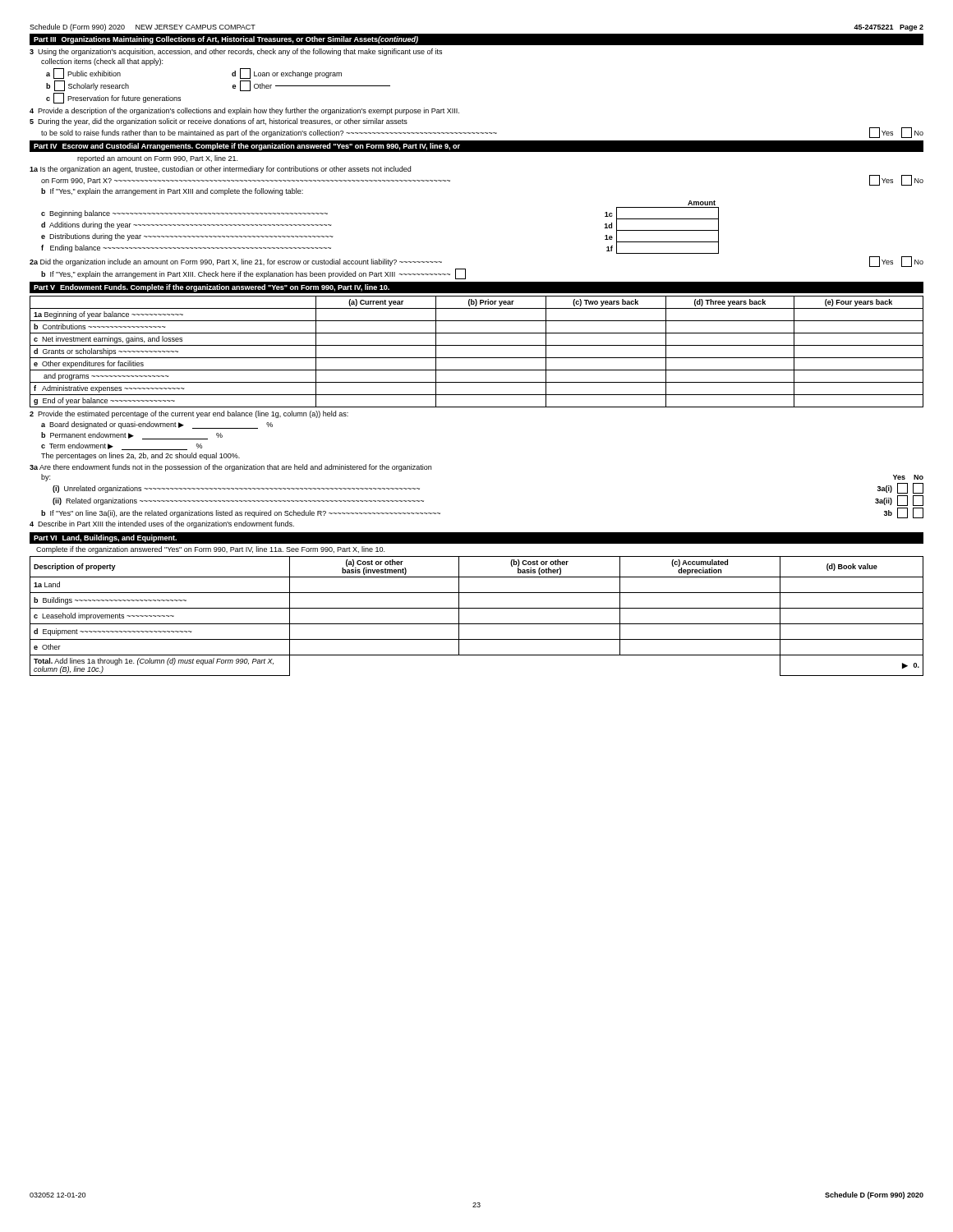Locate the text that says "by: Yes No"

[46, 477]
